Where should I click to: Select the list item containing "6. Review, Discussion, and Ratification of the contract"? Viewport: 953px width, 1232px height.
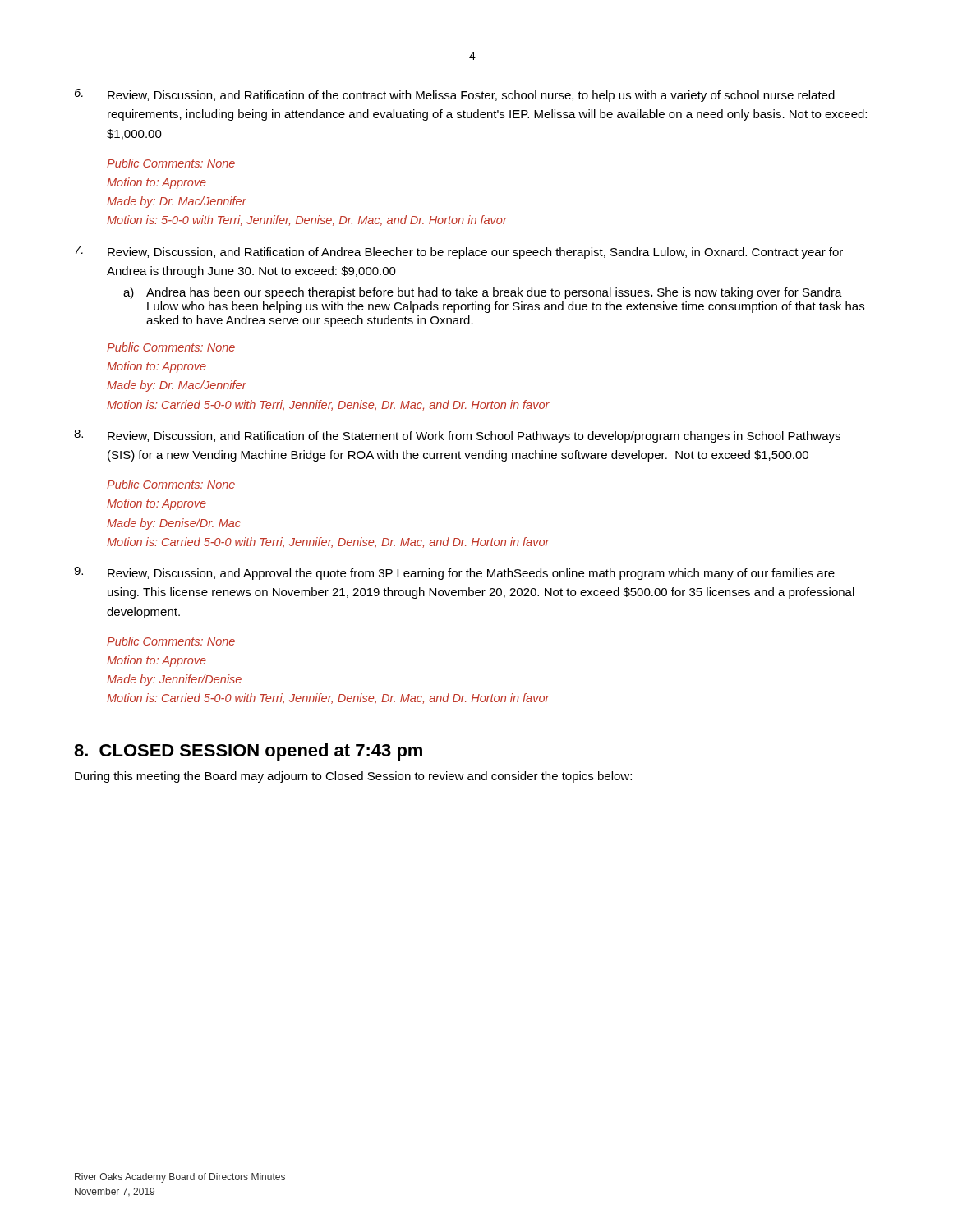pos(472,114)
